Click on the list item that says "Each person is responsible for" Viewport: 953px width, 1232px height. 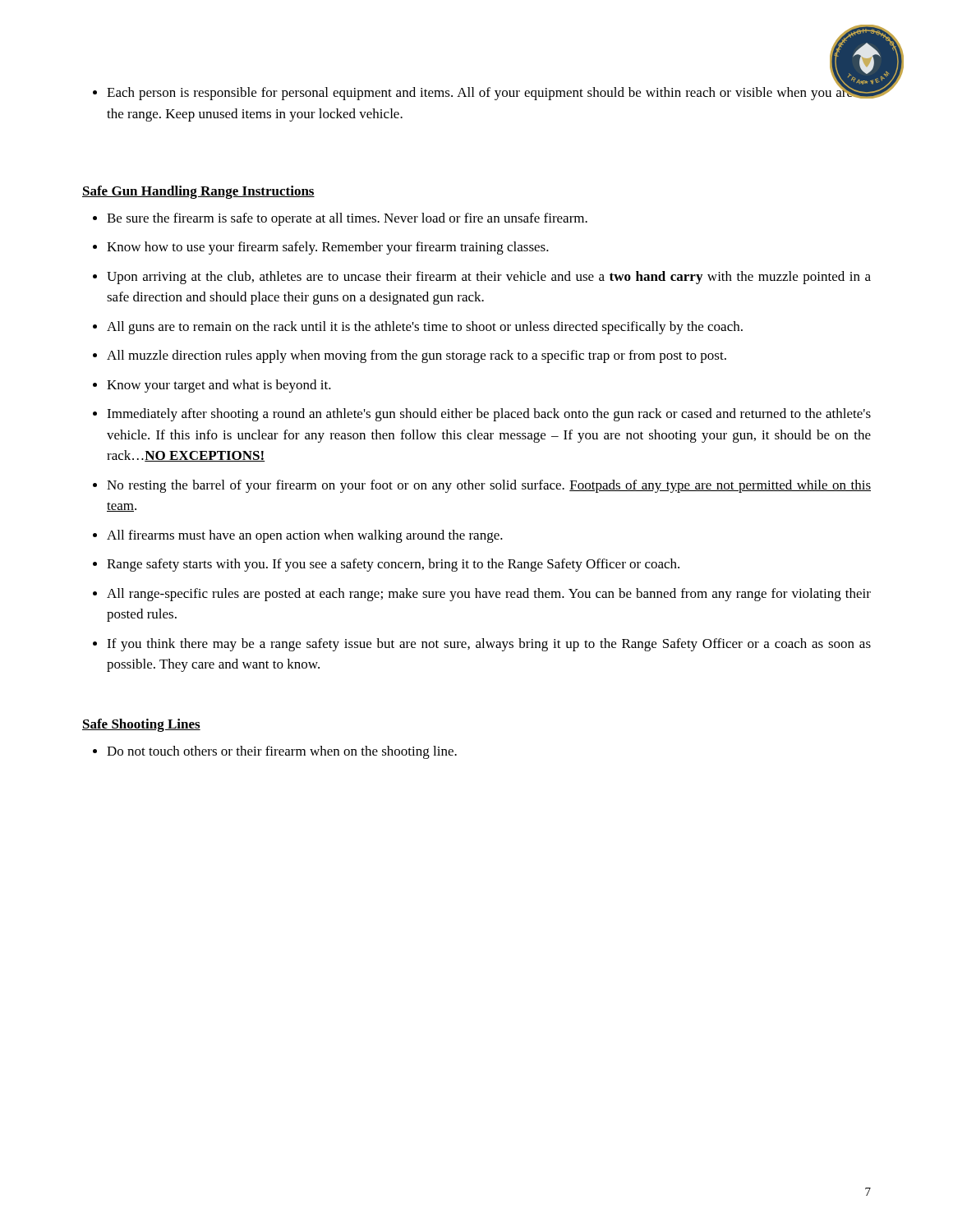pos(476,104)
